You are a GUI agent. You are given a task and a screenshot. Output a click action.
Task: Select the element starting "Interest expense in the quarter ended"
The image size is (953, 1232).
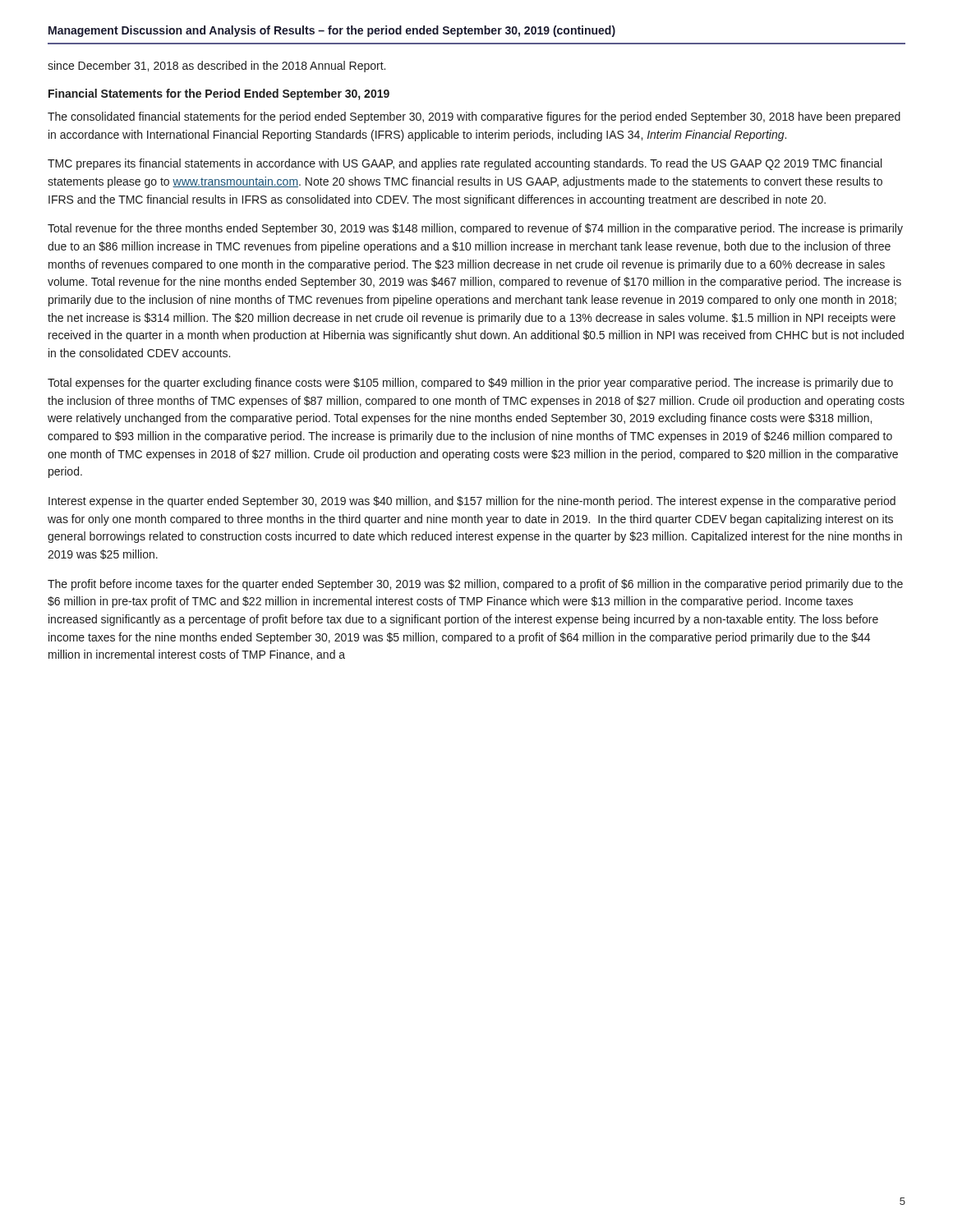475,528
